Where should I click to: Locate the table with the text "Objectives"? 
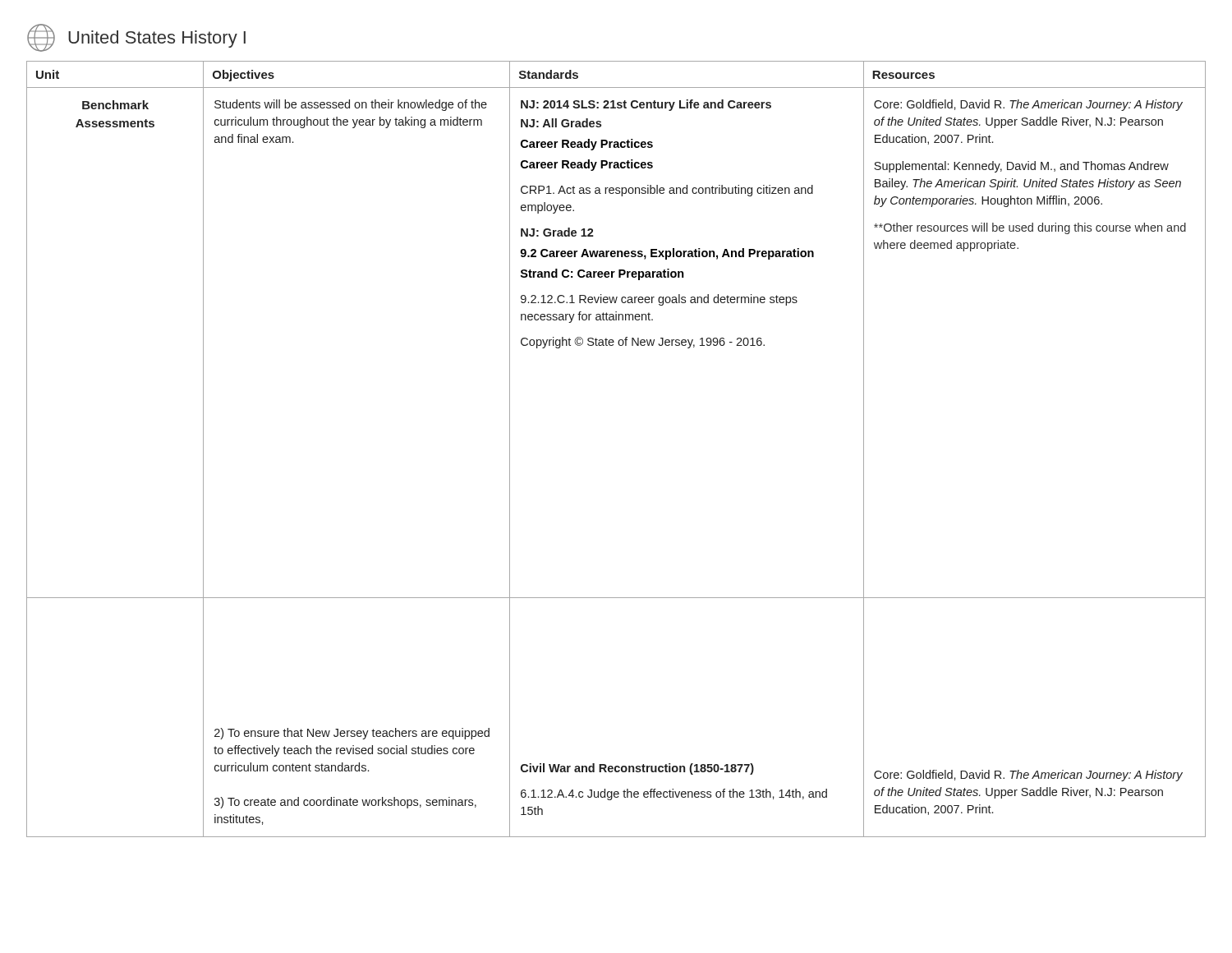(616, 449)
